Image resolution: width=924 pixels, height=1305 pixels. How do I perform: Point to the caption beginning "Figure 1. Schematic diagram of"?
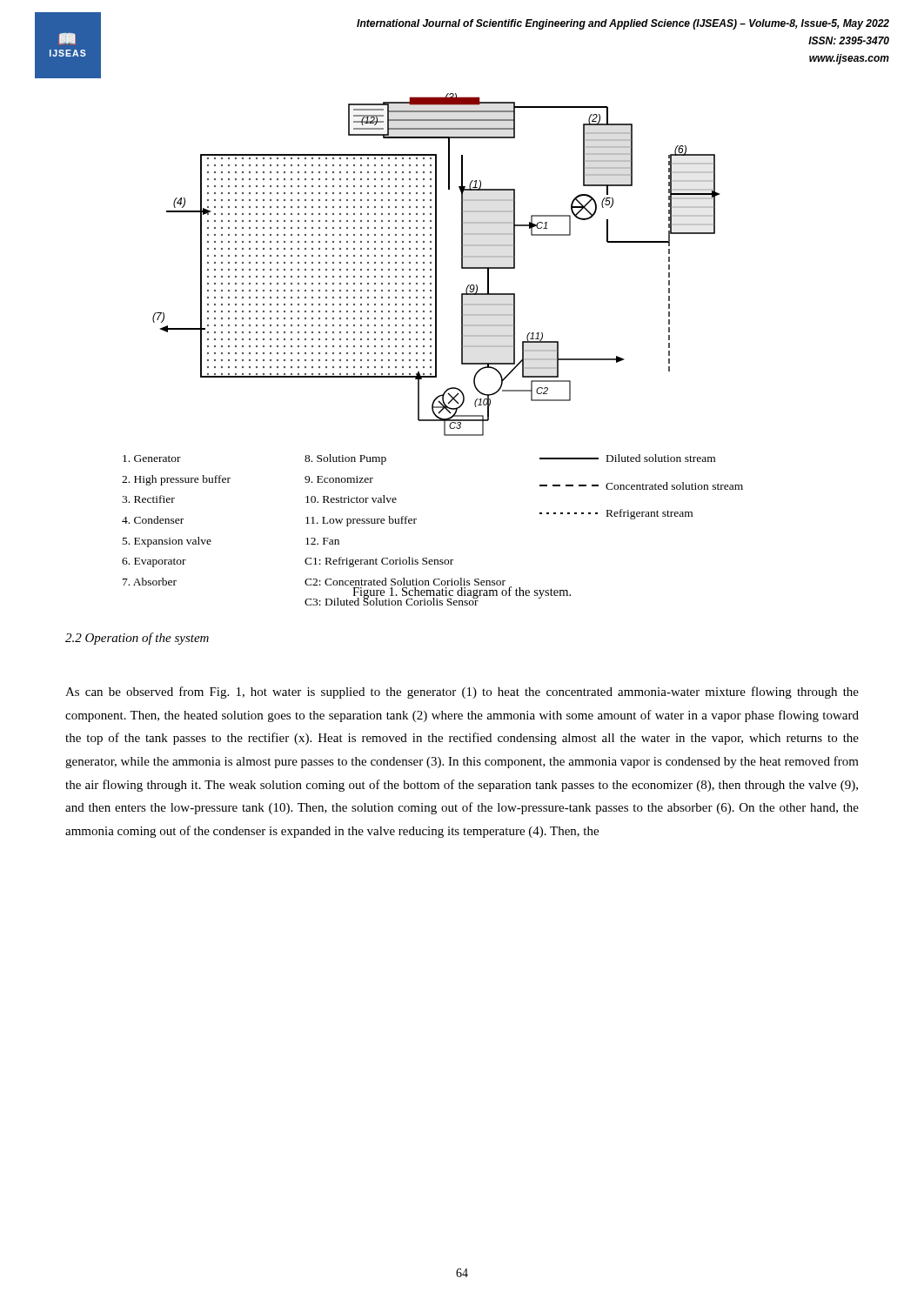point(462,592)
